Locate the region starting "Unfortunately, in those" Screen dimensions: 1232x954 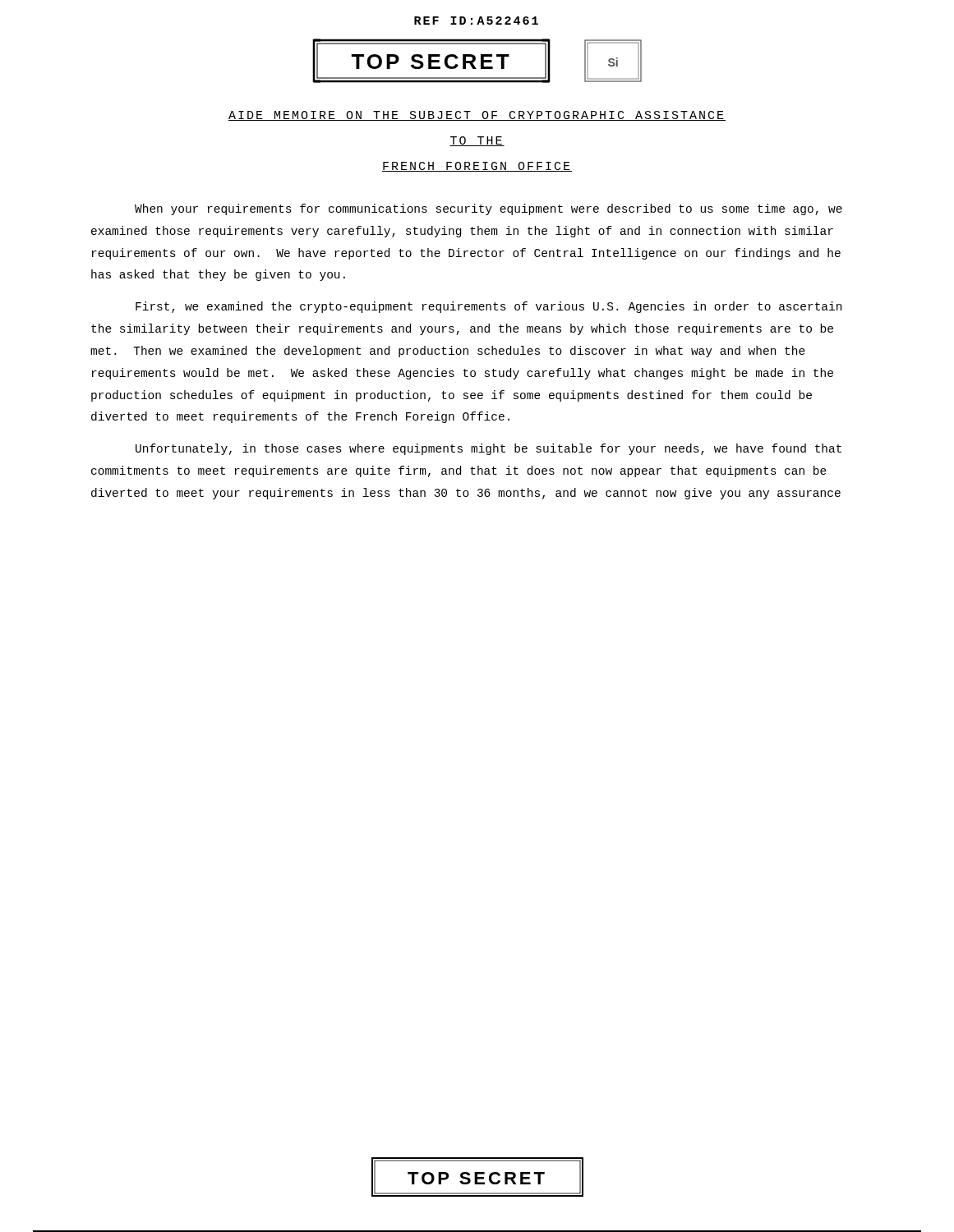pos(466,471)
